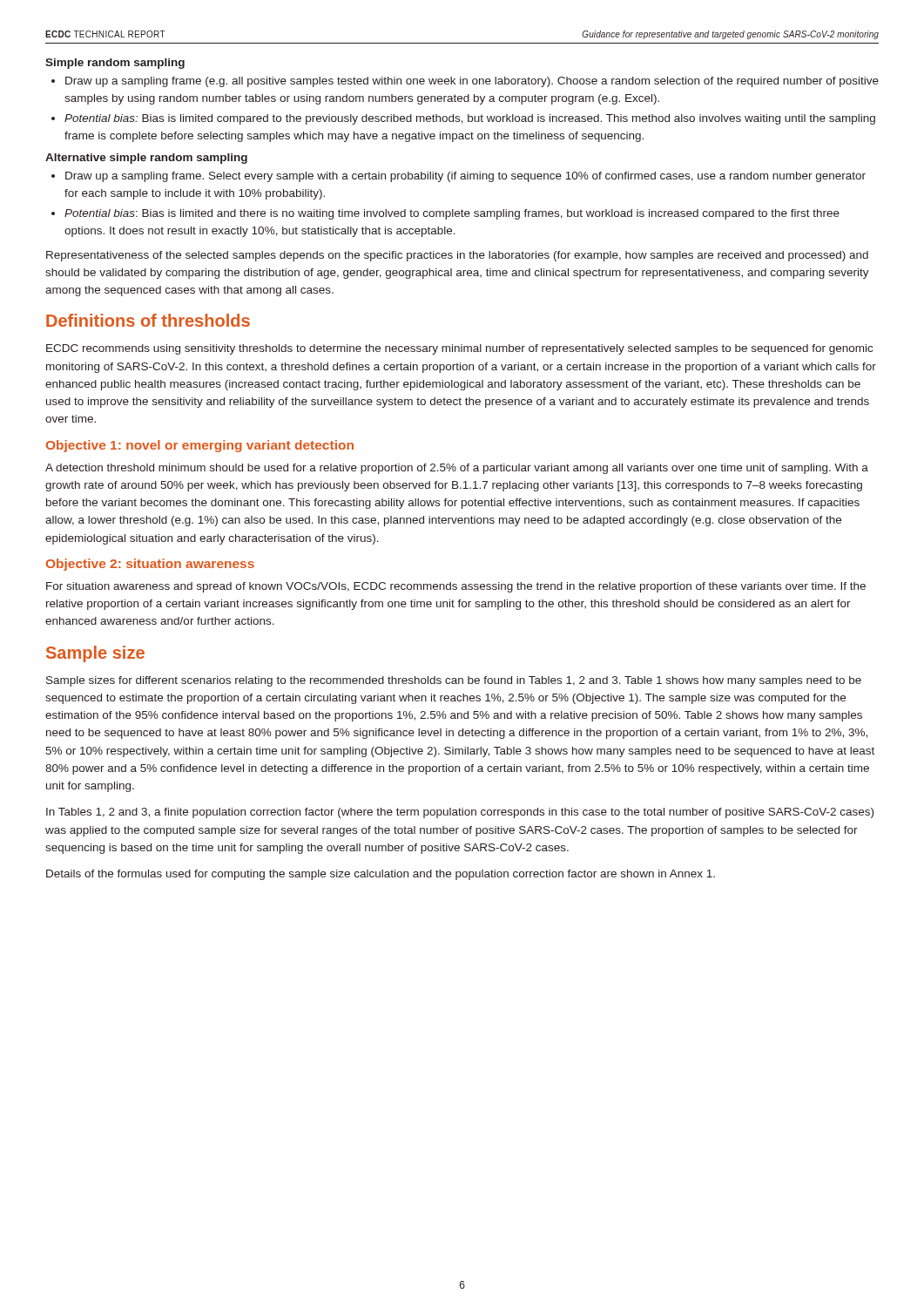Select the section header that reads "Sample size"

[x=95, y=652]
